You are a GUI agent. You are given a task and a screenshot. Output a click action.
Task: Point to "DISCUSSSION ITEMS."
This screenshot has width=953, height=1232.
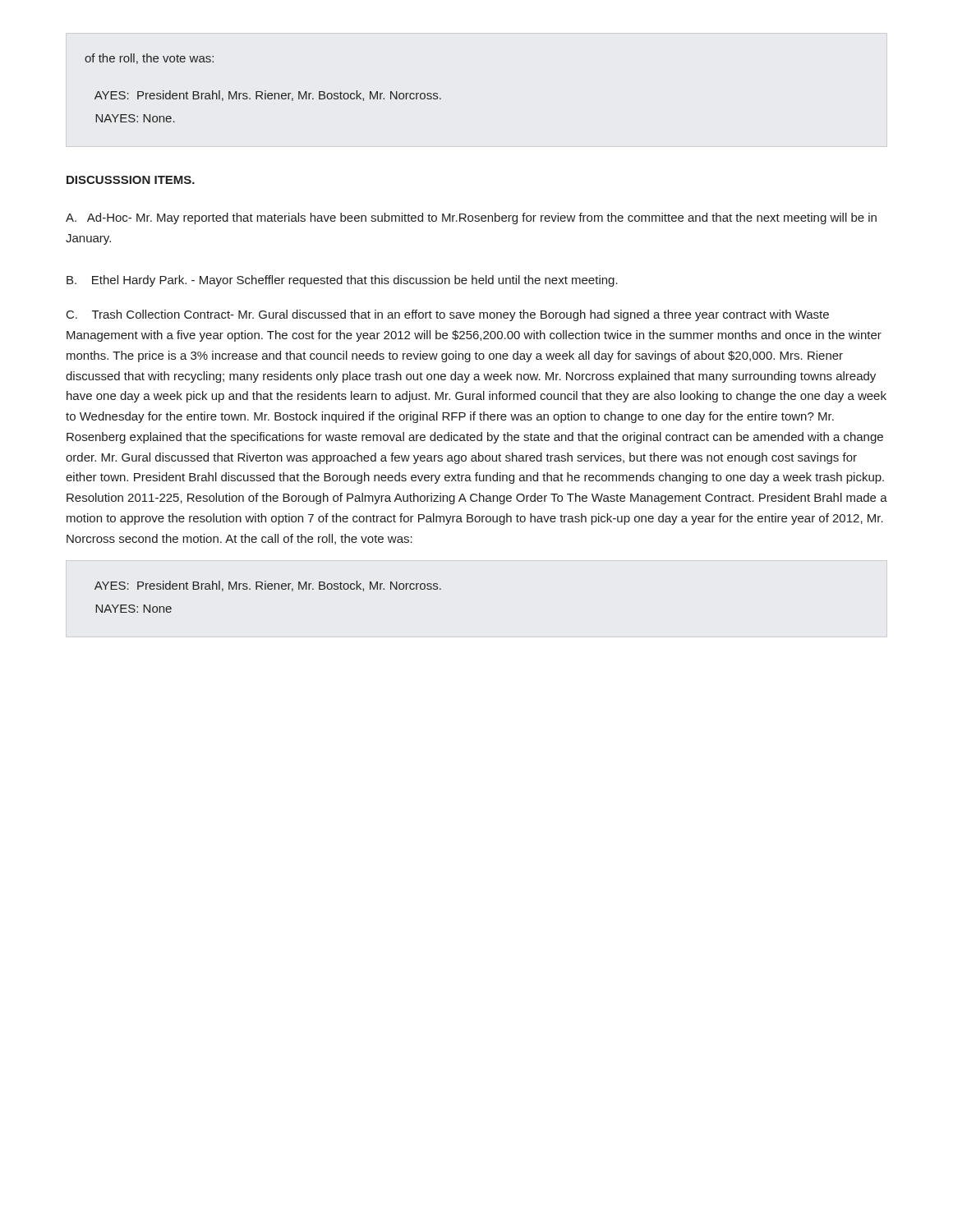pos(131,180)
